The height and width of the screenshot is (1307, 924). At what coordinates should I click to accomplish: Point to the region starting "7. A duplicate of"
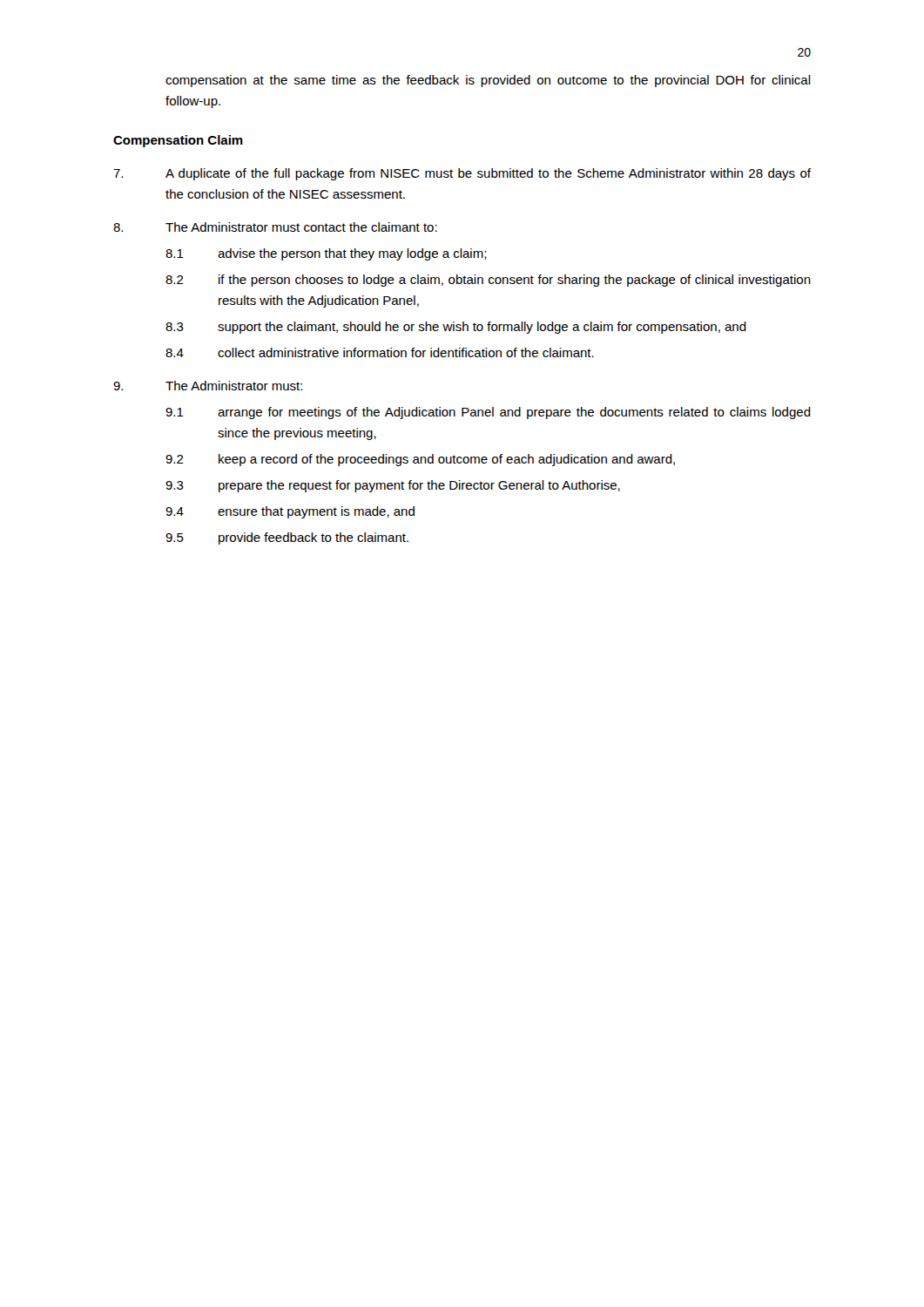(462, 184)
